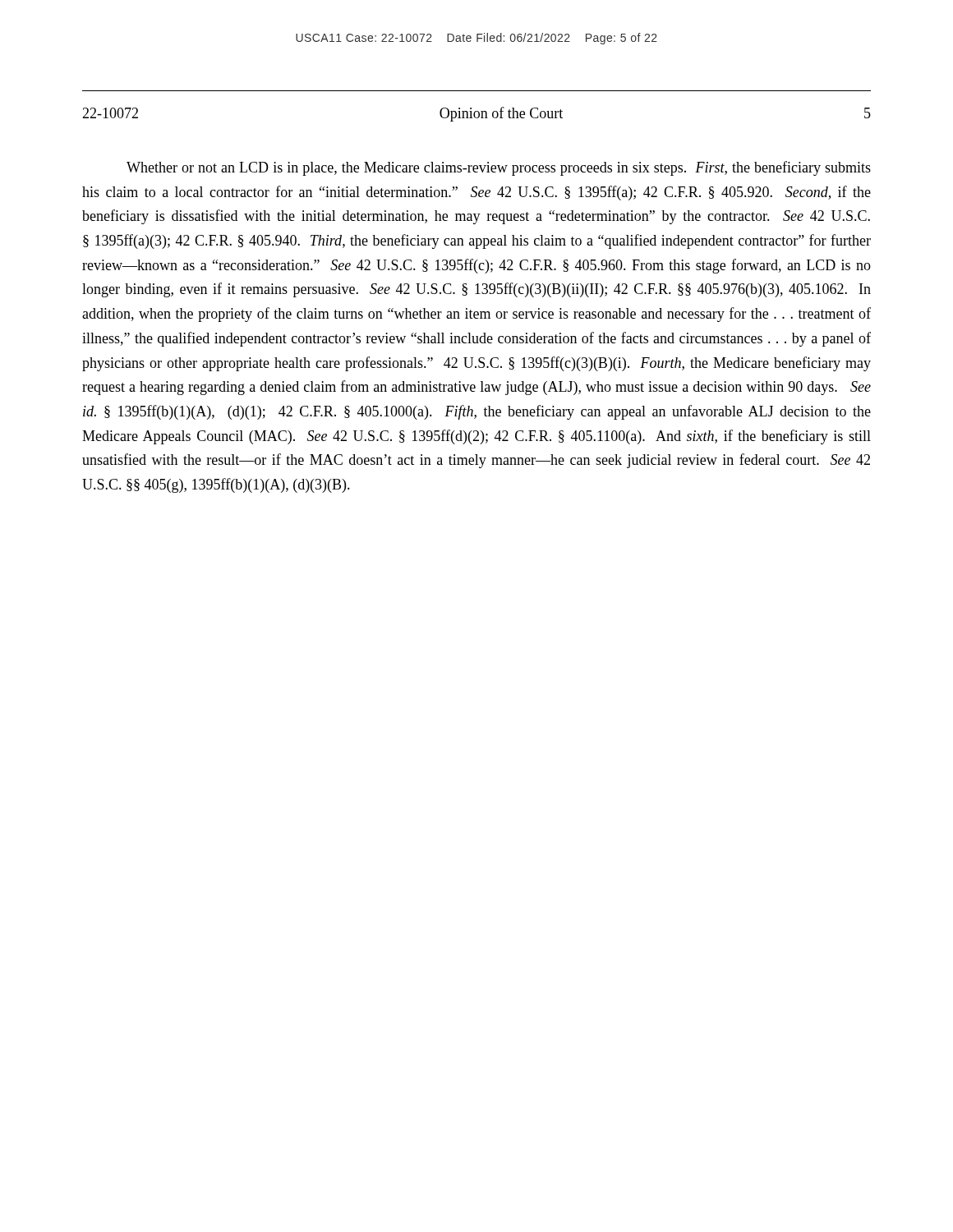Navigate to the passage starting "22-10072 Opinion of the Court"

[476, 114]
